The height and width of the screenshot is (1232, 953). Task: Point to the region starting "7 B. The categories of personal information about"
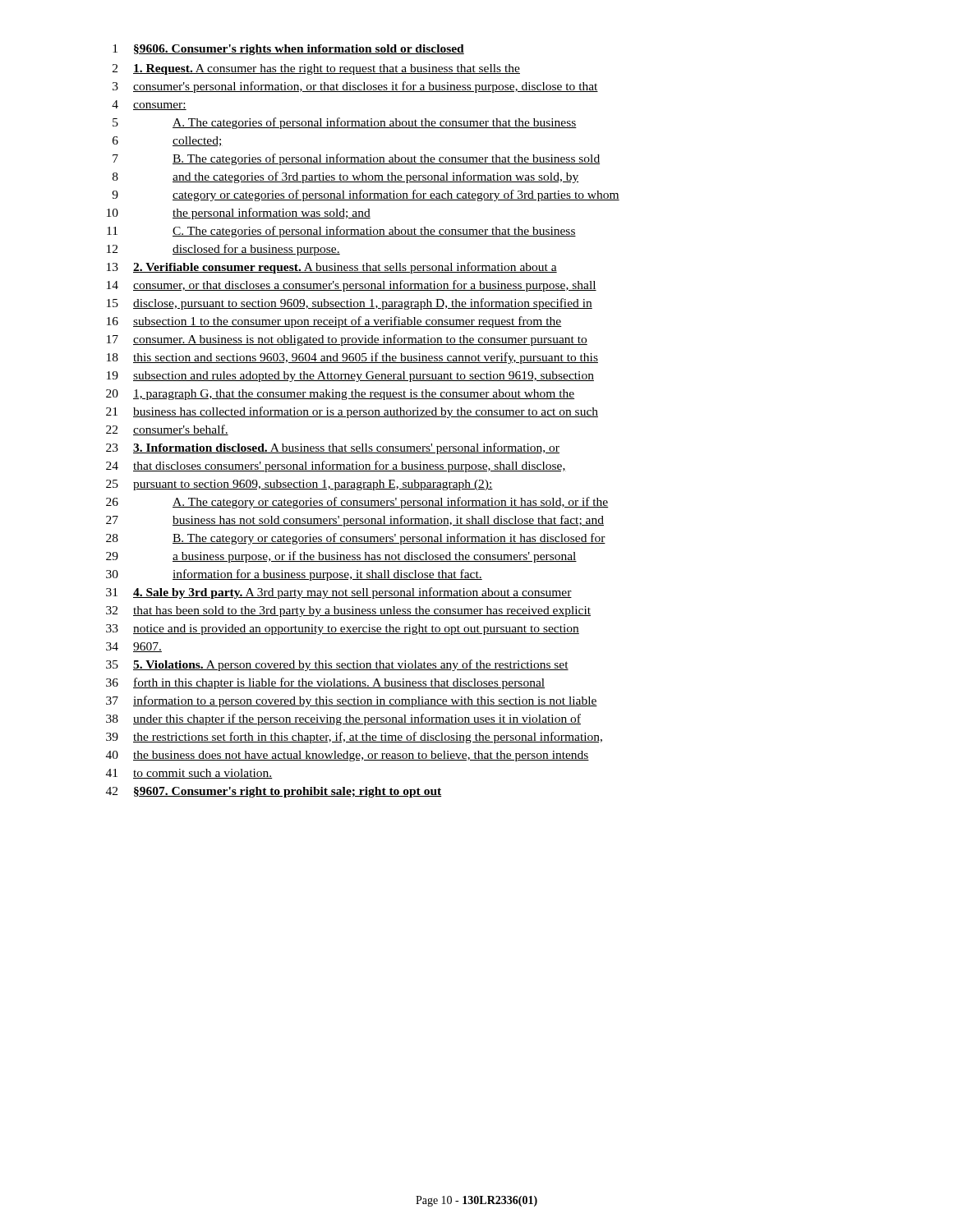click(x=488, y=186)
